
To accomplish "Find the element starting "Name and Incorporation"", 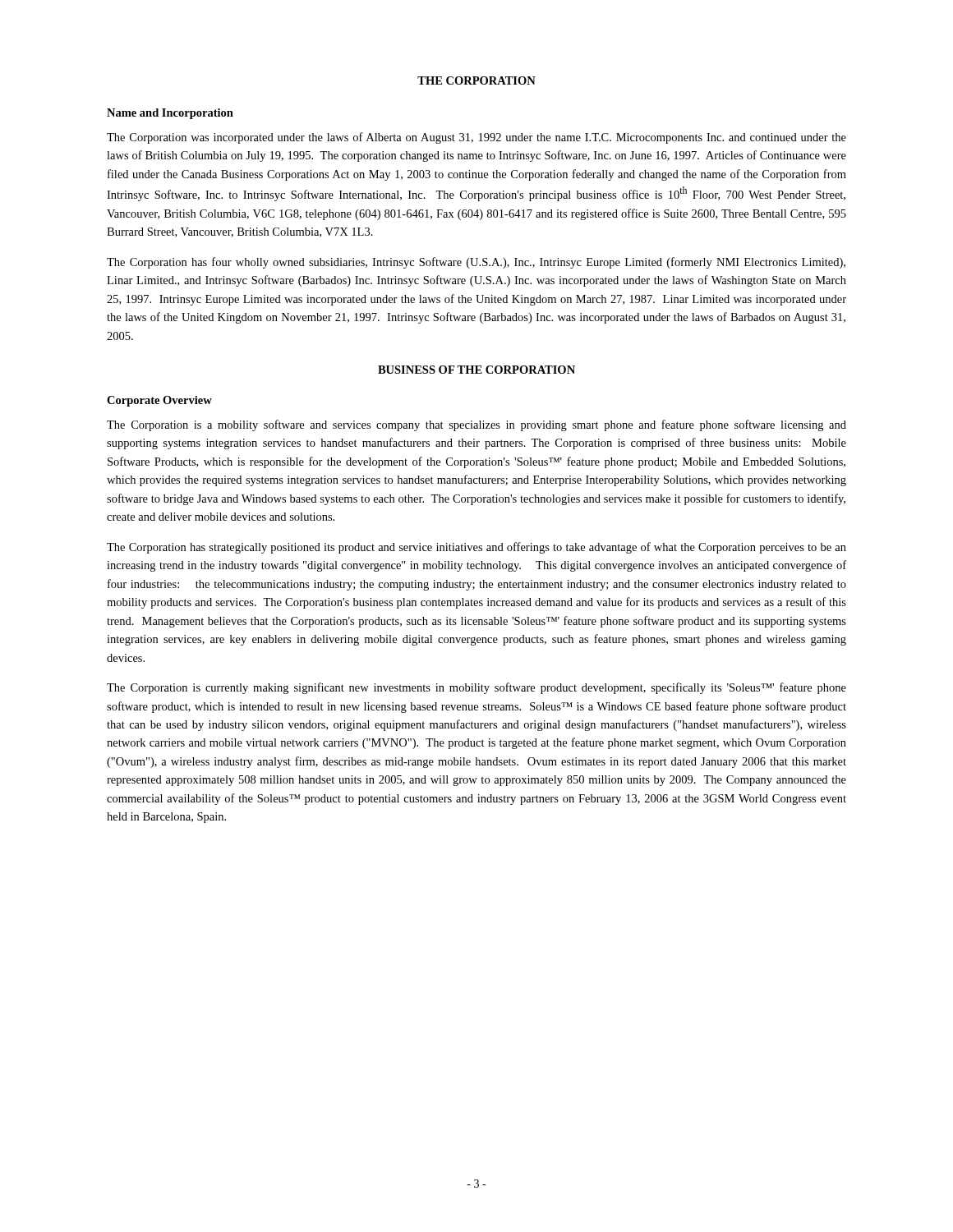I will click(x=170, y=113).
